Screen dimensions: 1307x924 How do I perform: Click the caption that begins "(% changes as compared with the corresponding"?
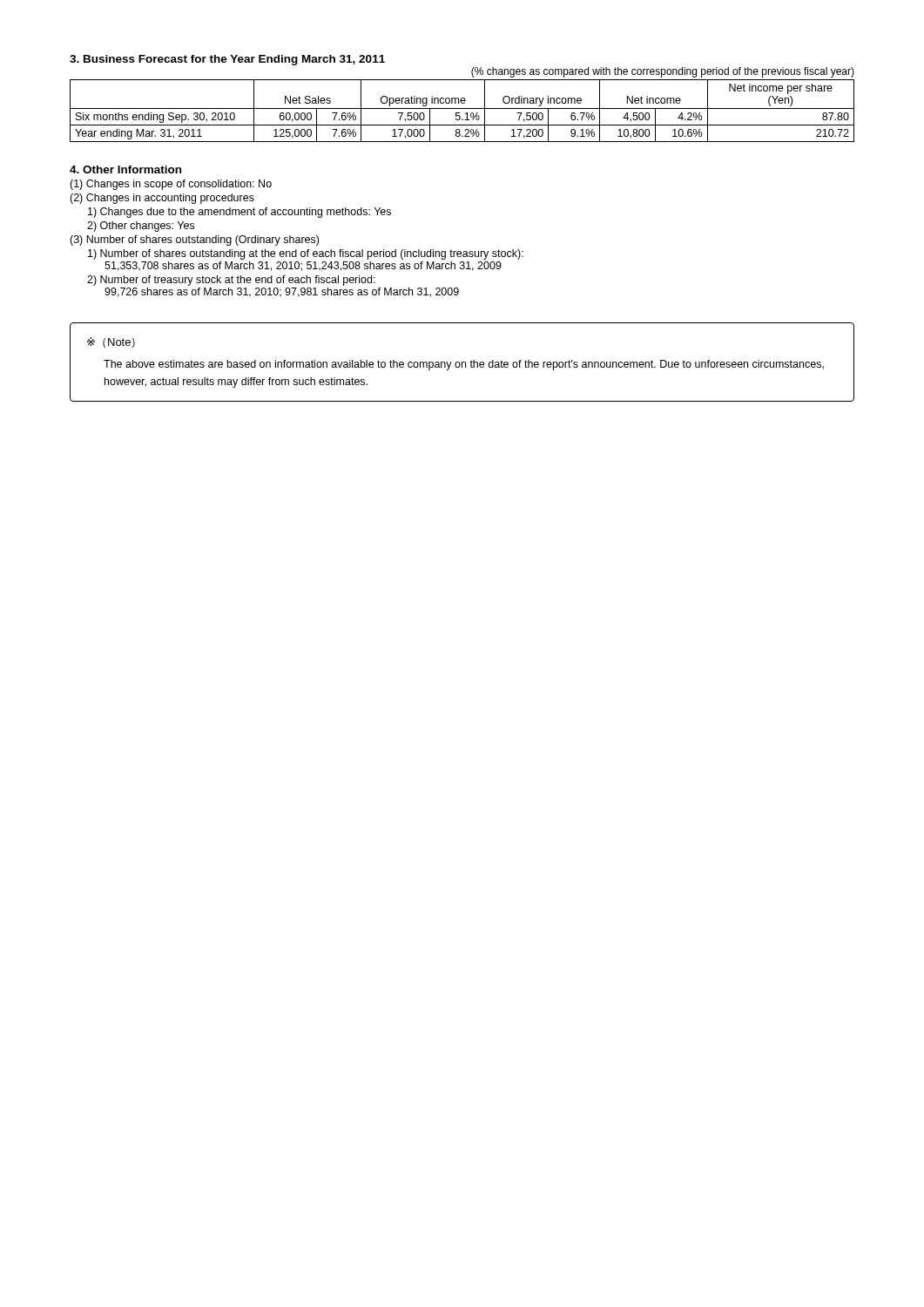[x=663, y=71]
